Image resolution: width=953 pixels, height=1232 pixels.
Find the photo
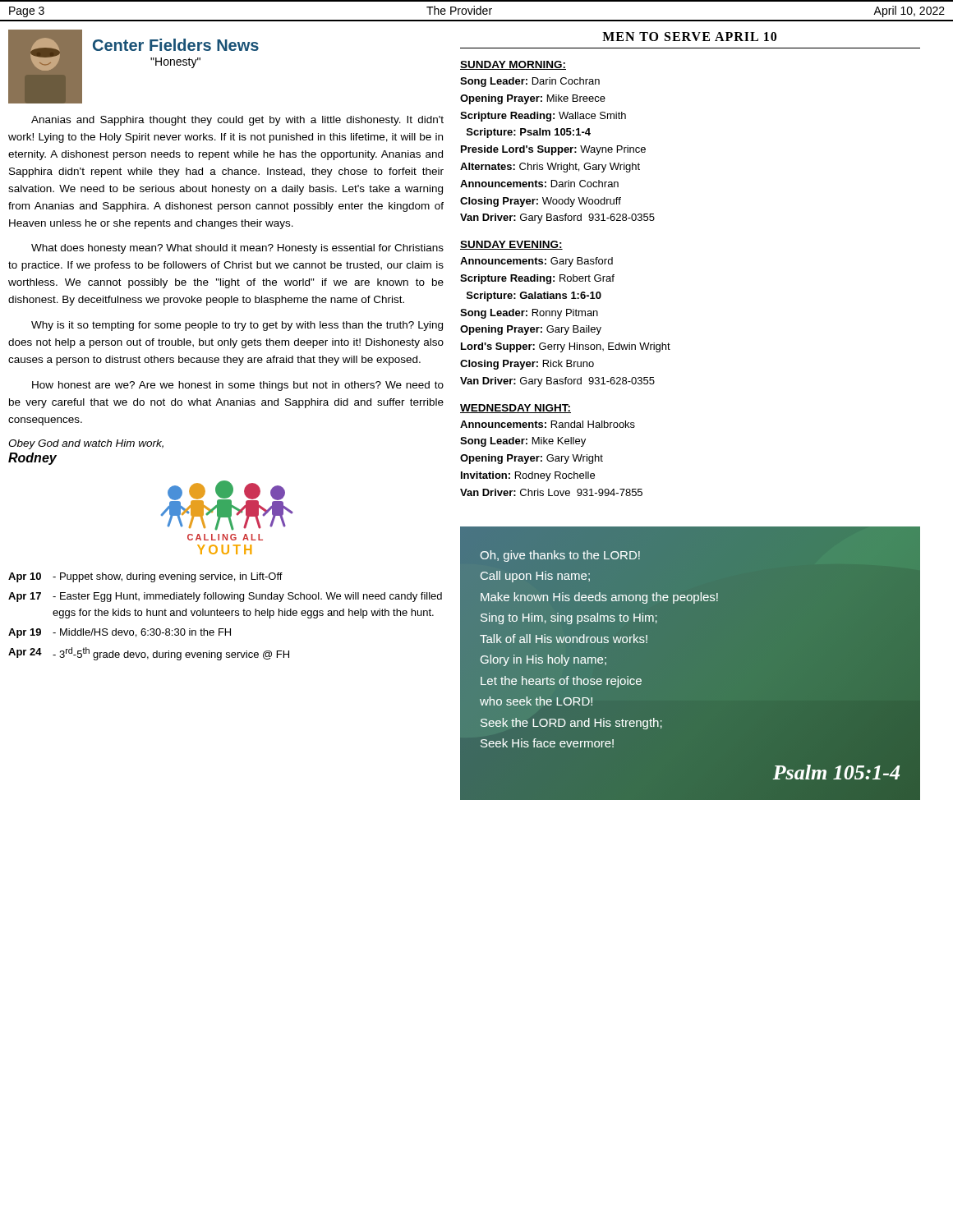click(x=45, y=67)
